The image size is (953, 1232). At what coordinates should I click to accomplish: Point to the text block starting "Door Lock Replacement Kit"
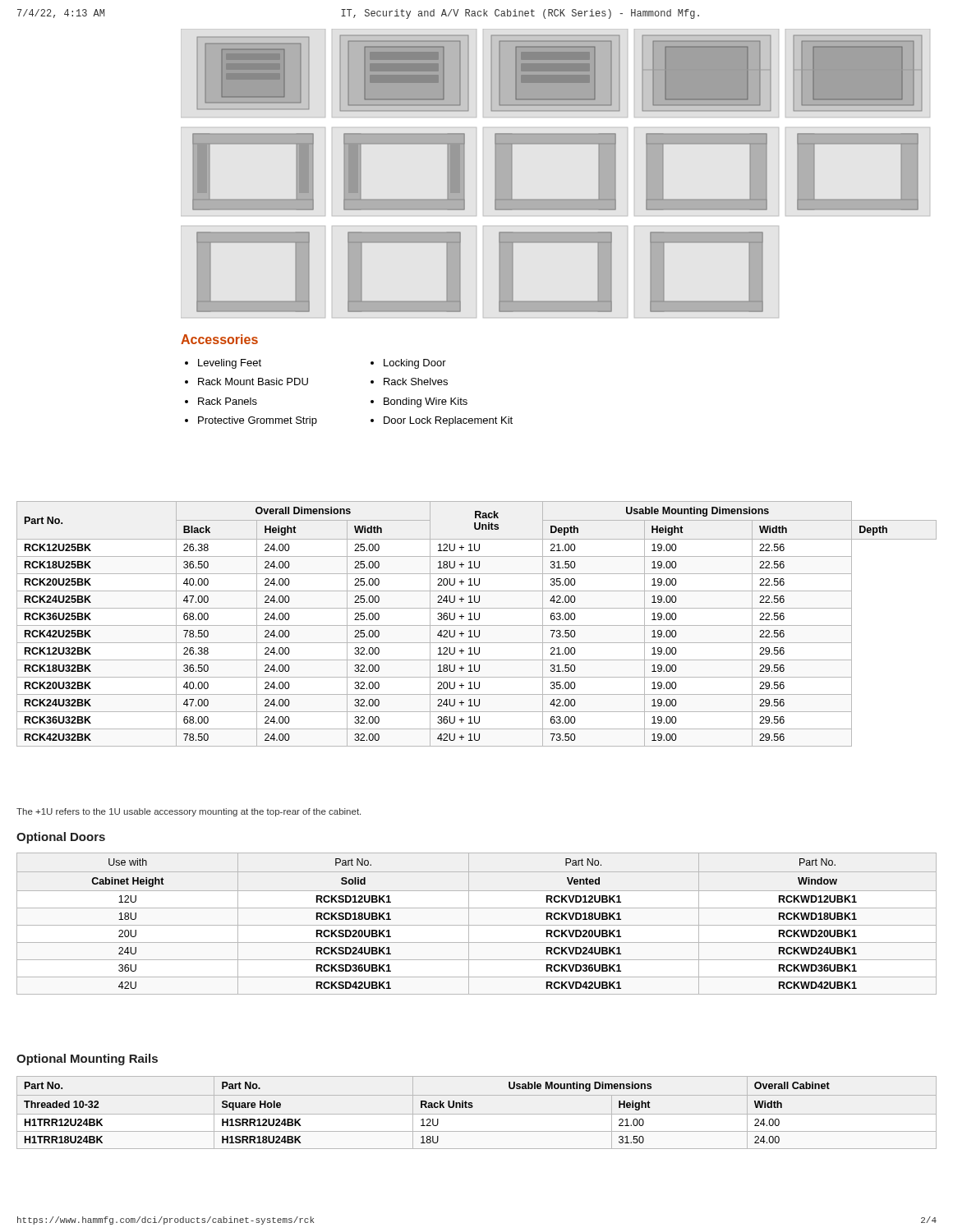point(448,420)
